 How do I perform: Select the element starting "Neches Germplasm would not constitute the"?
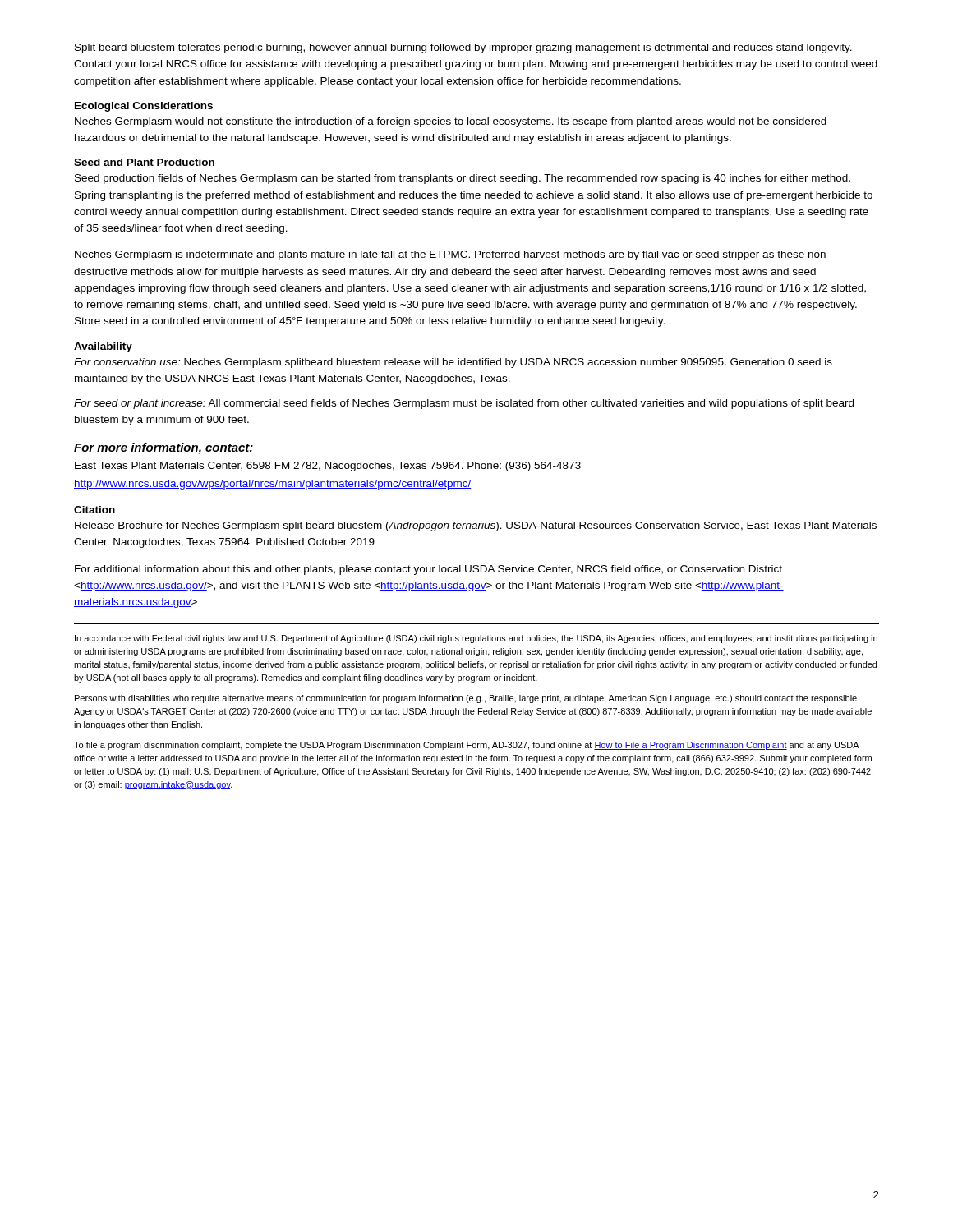tap(450, 129)
